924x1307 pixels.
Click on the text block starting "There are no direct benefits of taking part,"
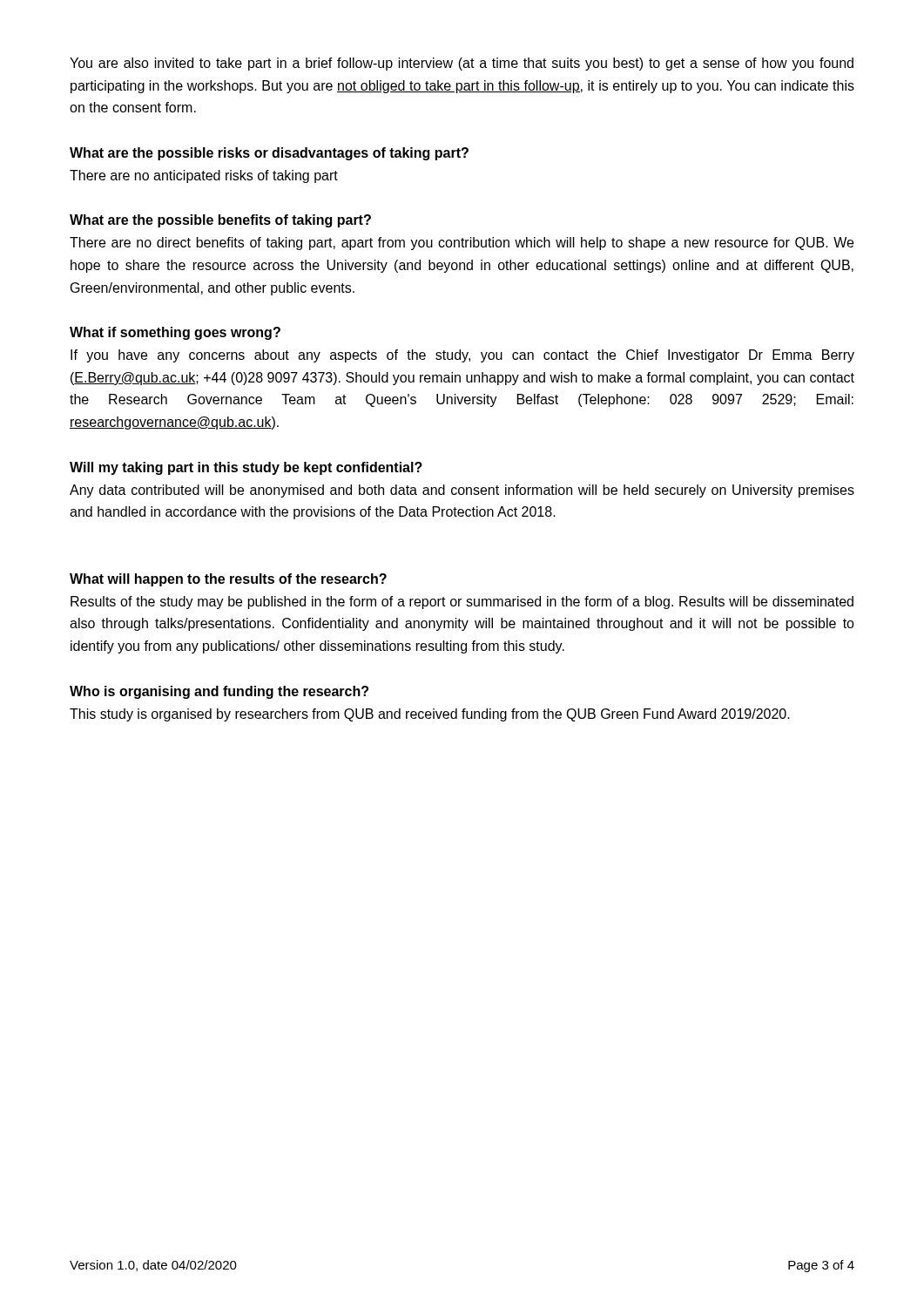[x=462, y=265]
